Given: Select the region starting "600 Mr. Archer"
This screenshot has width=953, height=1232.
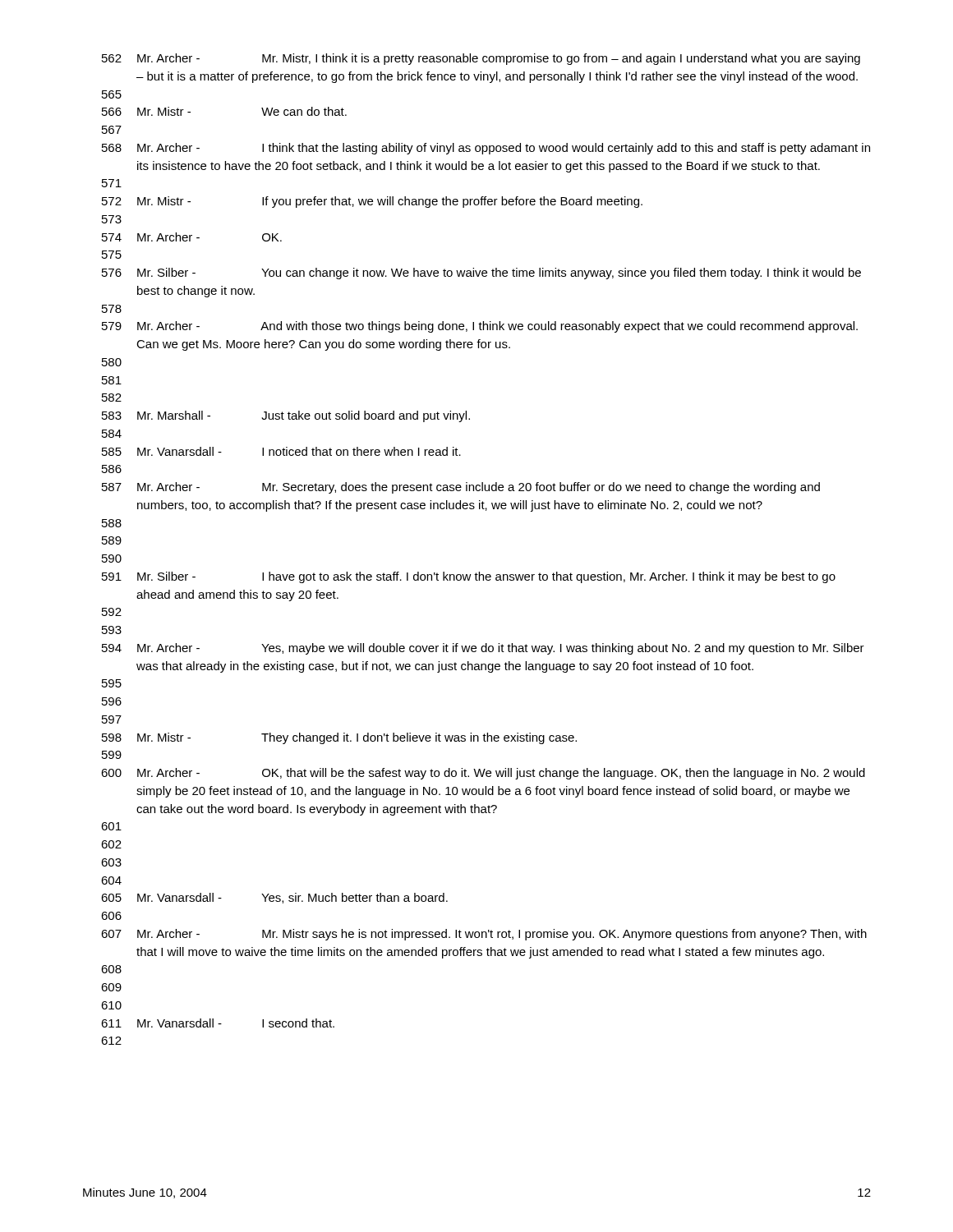Looking at the screenshot, I should point(476,817).
